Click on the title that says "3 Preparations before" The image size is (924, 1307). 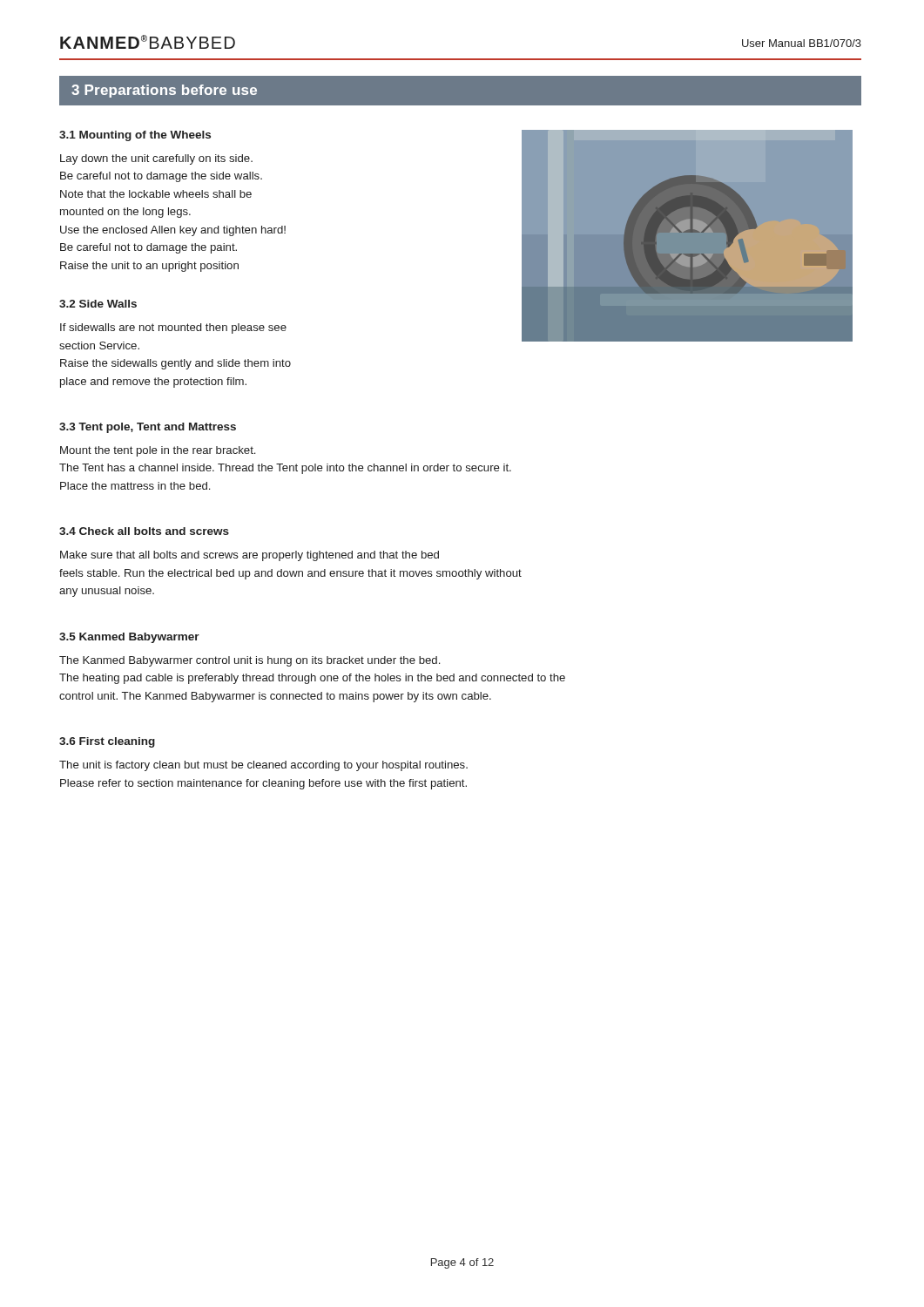pos(165,90)
